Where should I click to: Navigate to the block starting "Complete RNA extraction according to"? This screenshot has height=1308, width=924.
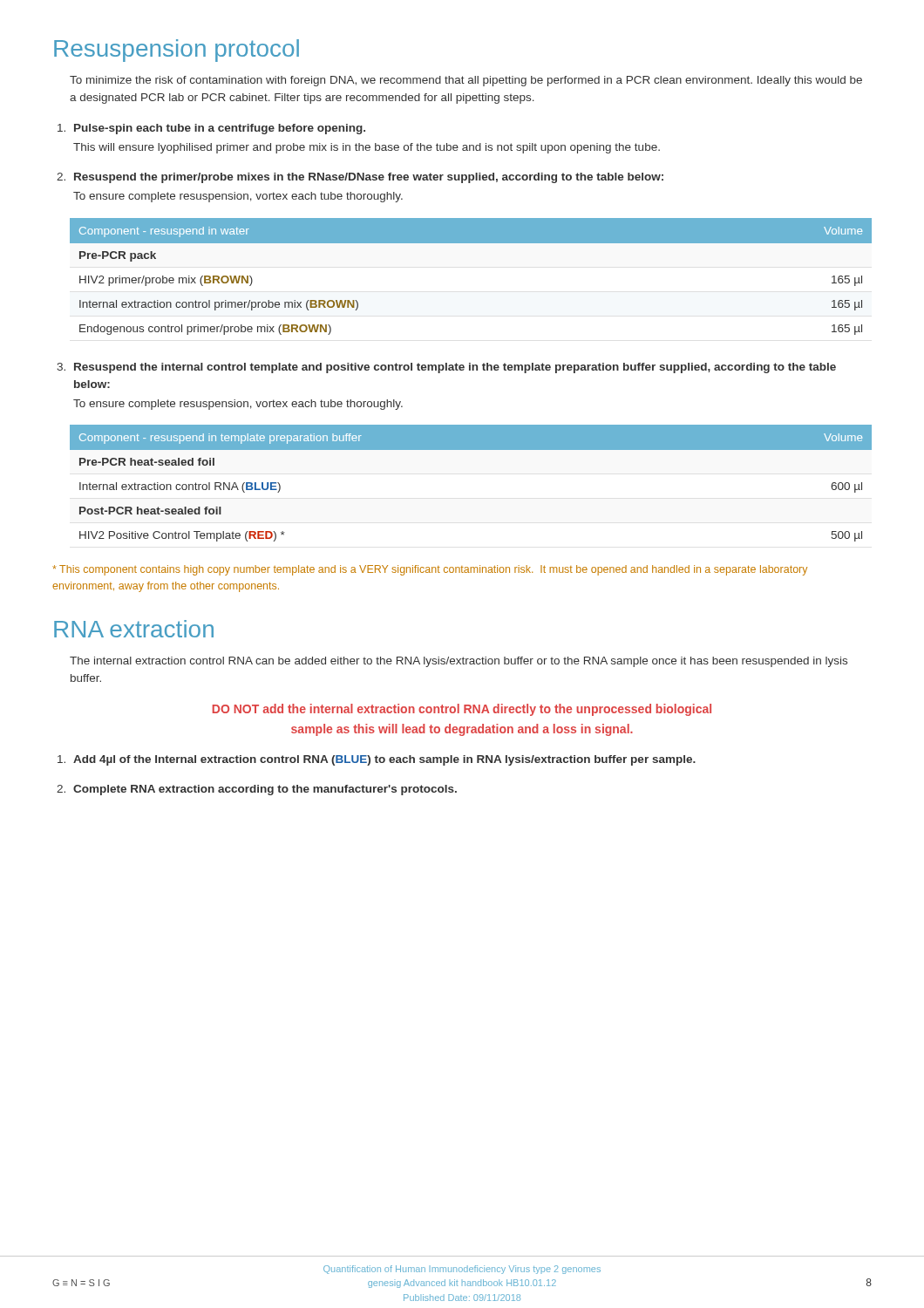point(265,790)
